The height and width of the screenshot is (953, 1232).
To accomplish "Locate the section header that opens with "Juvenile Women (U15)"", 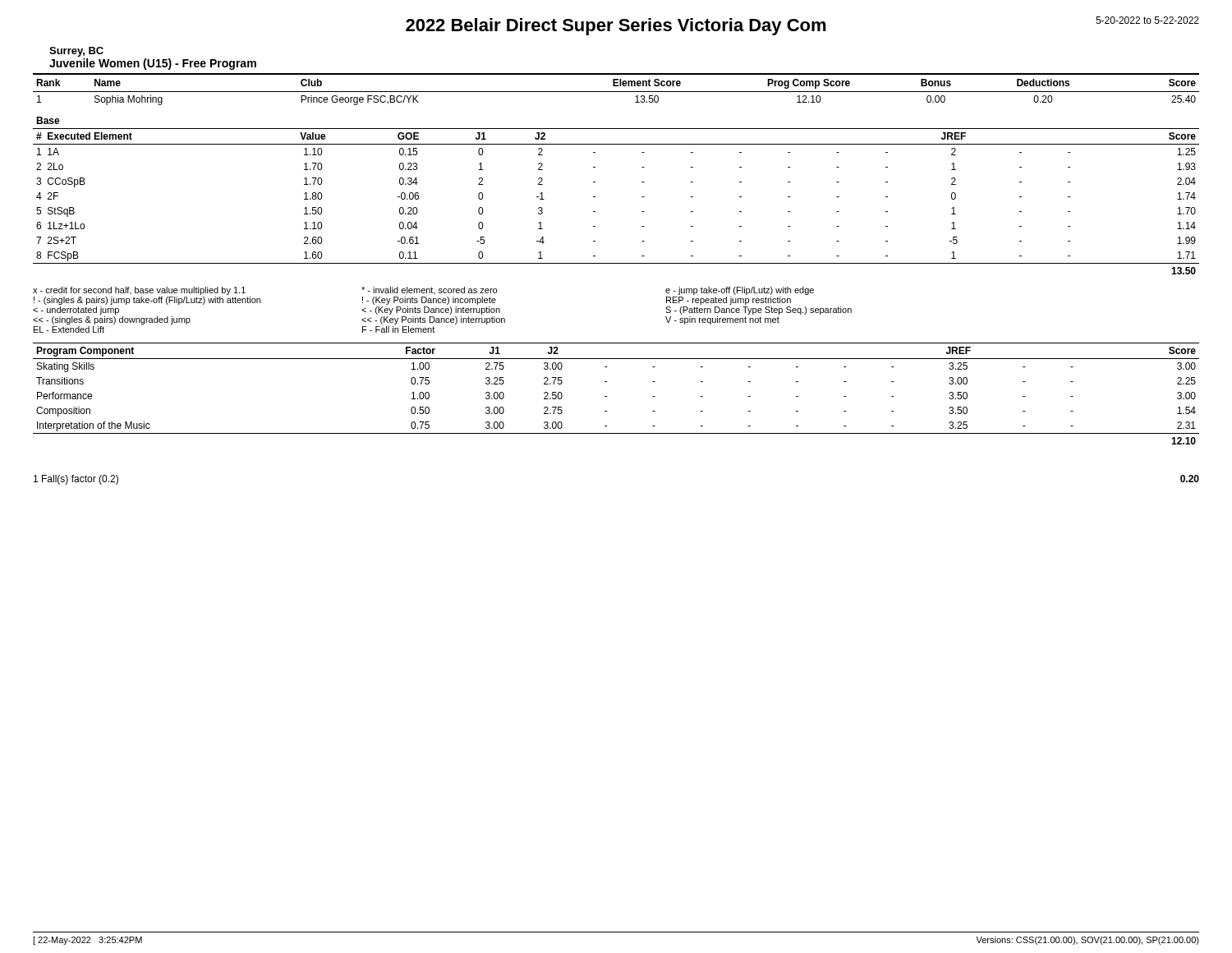I will click(153, 63).
